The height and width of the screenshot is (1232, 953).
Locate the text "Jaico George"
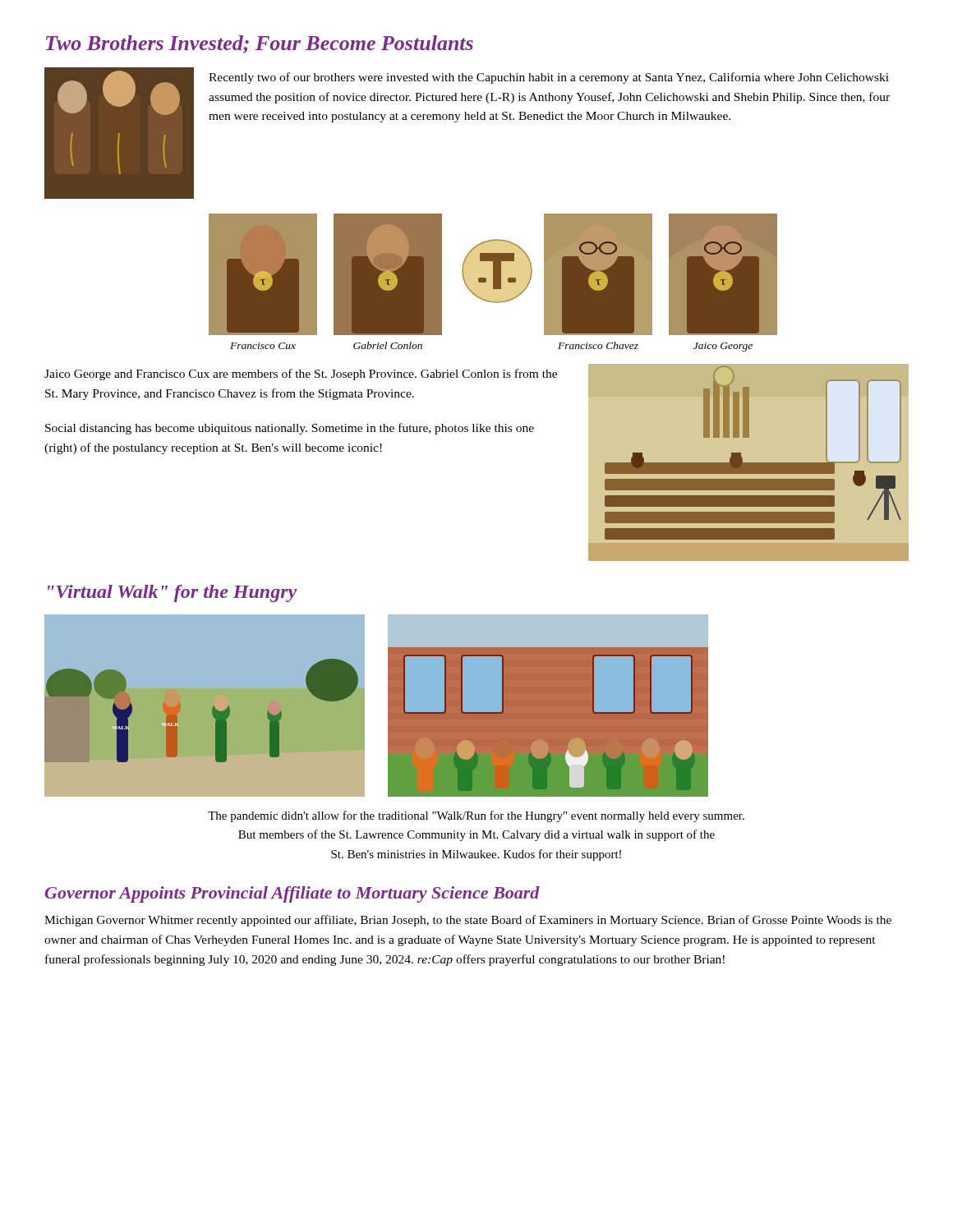pyautogui.click(x=723, y=345)
